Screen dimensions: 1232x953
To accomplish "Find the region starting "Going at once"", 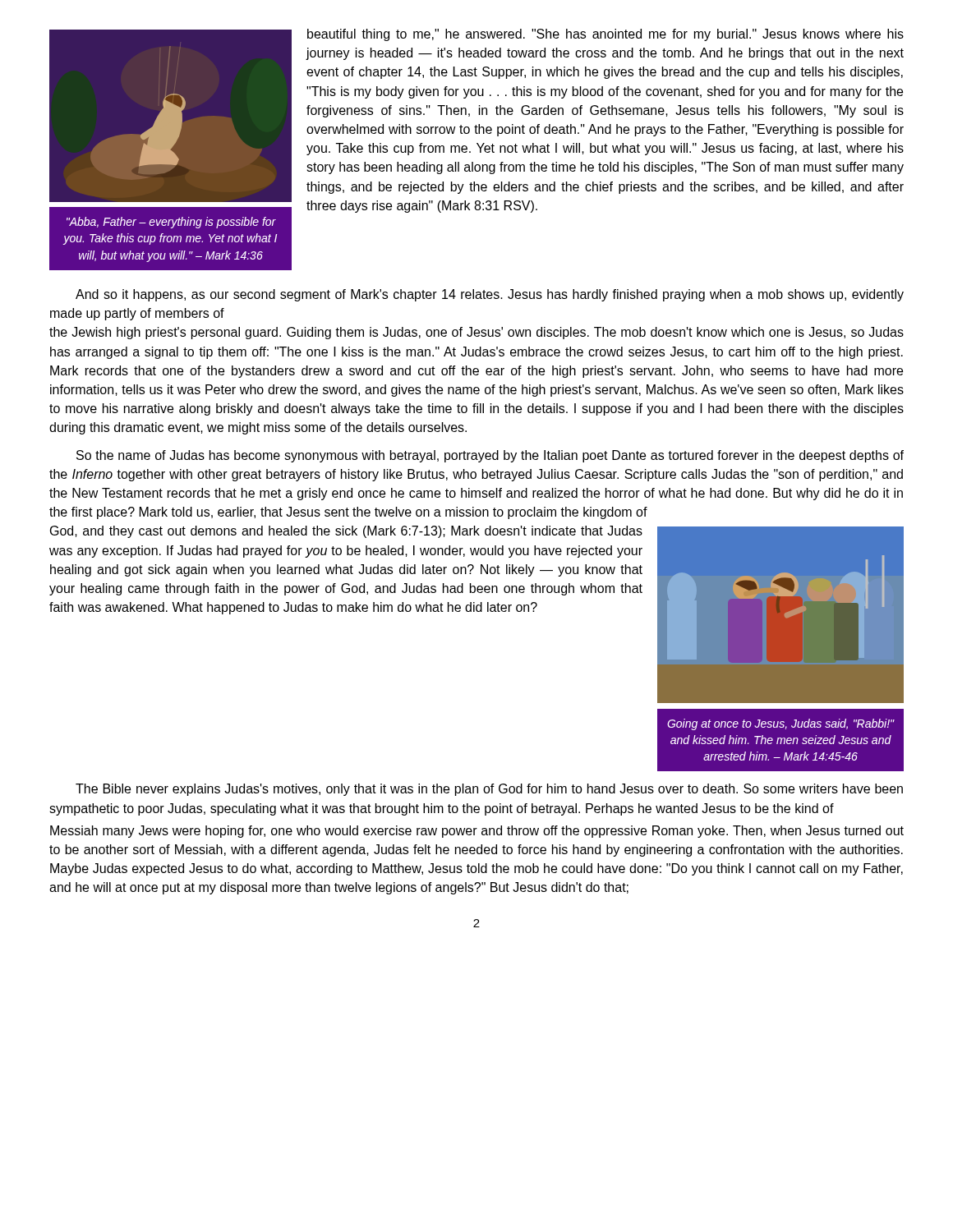I will tap(780, 740).
